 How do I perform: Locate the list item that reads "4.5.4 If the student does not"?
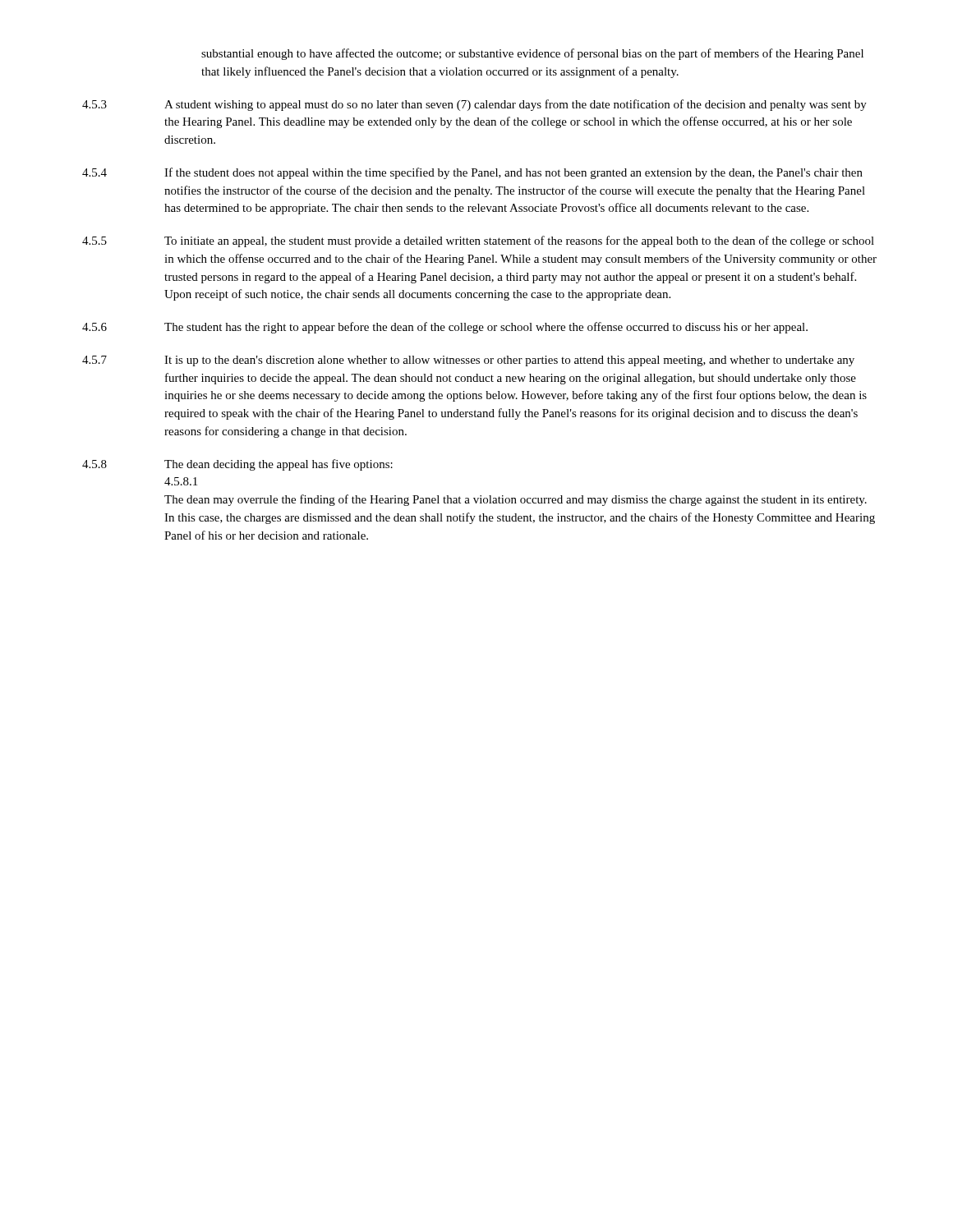(481, 191)
